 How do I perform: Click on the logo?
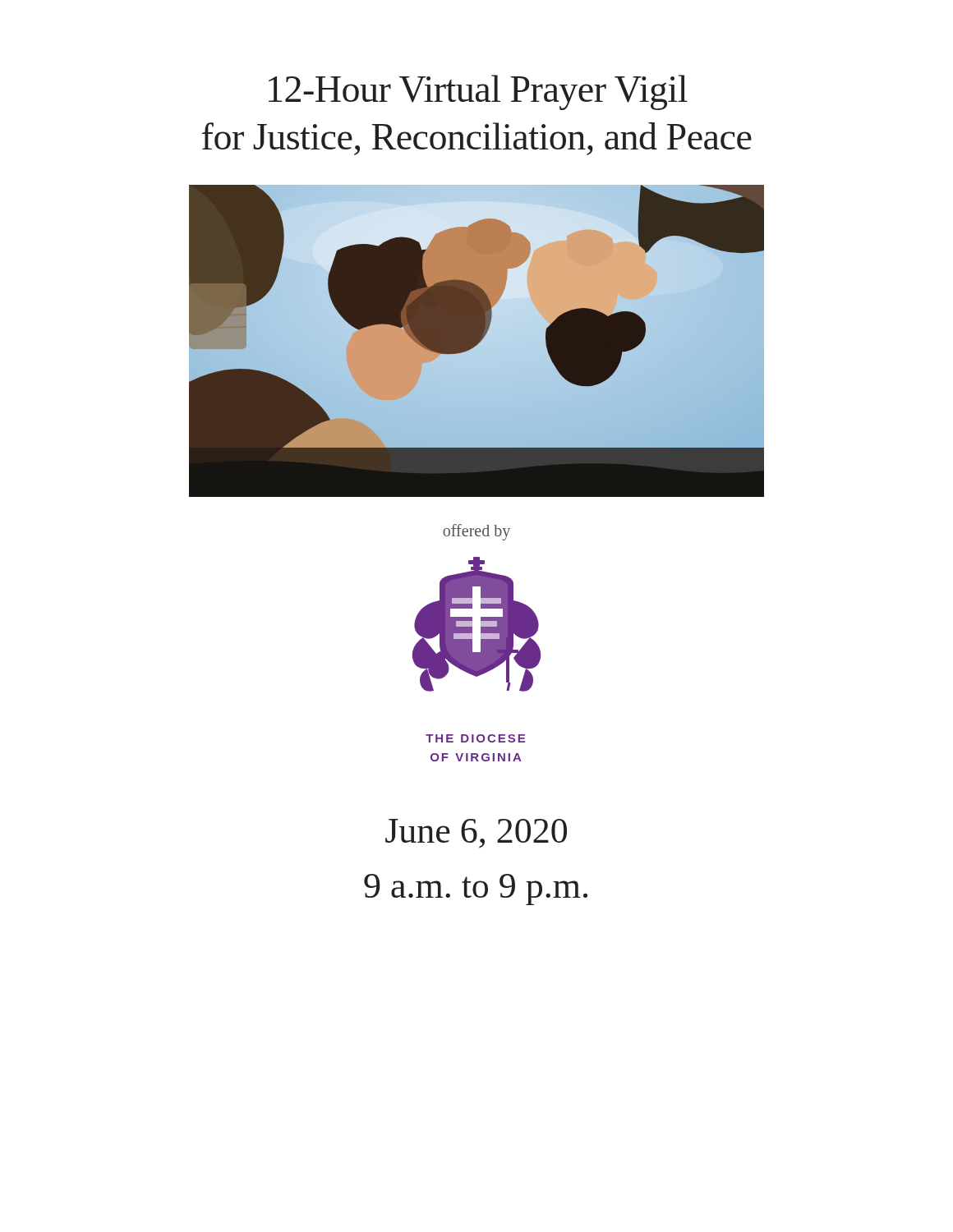[476, 661]
